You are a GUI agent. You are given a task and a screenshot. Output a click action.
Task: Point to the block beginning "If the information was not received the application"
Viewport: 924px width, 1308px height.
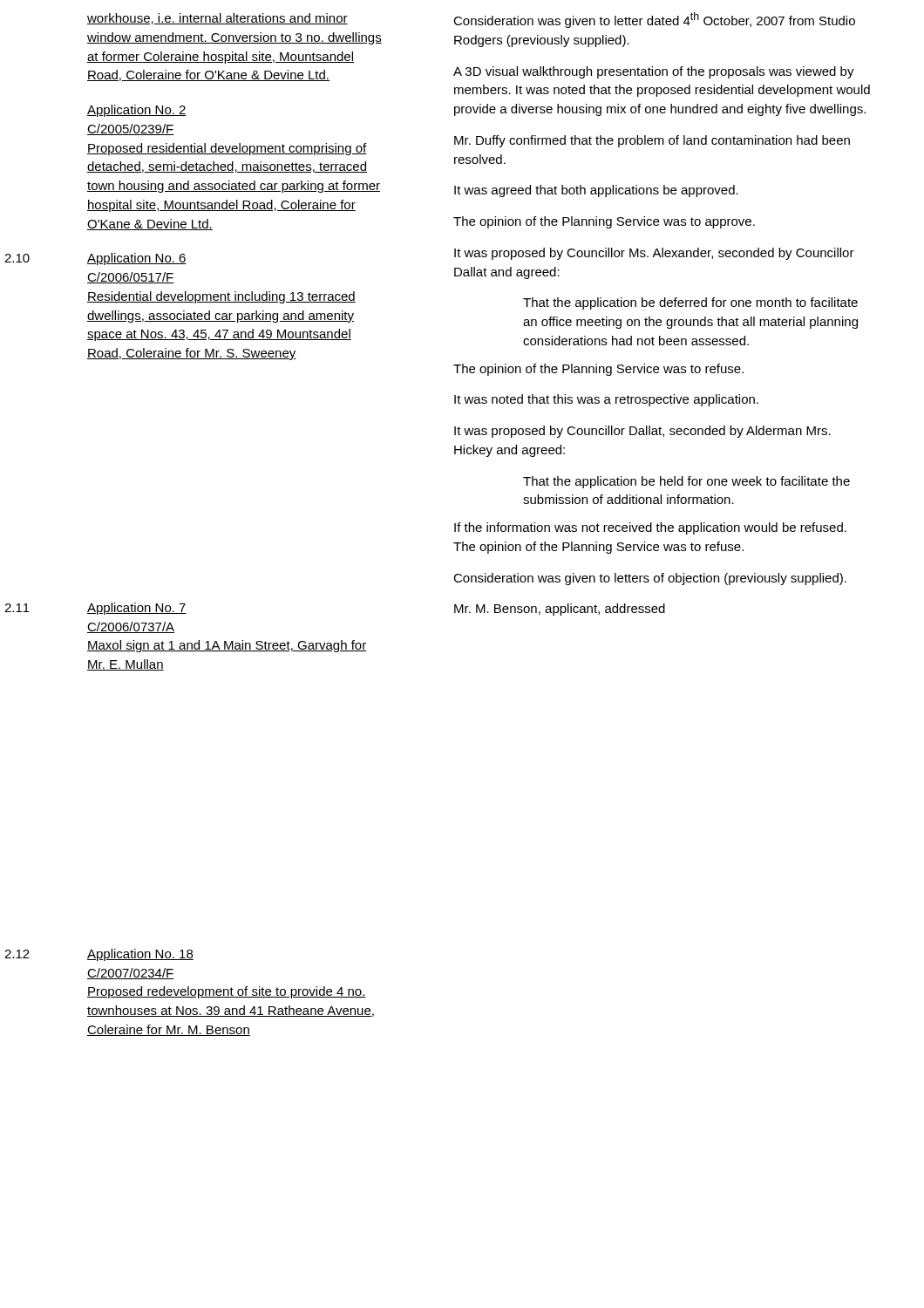point(650,537)
